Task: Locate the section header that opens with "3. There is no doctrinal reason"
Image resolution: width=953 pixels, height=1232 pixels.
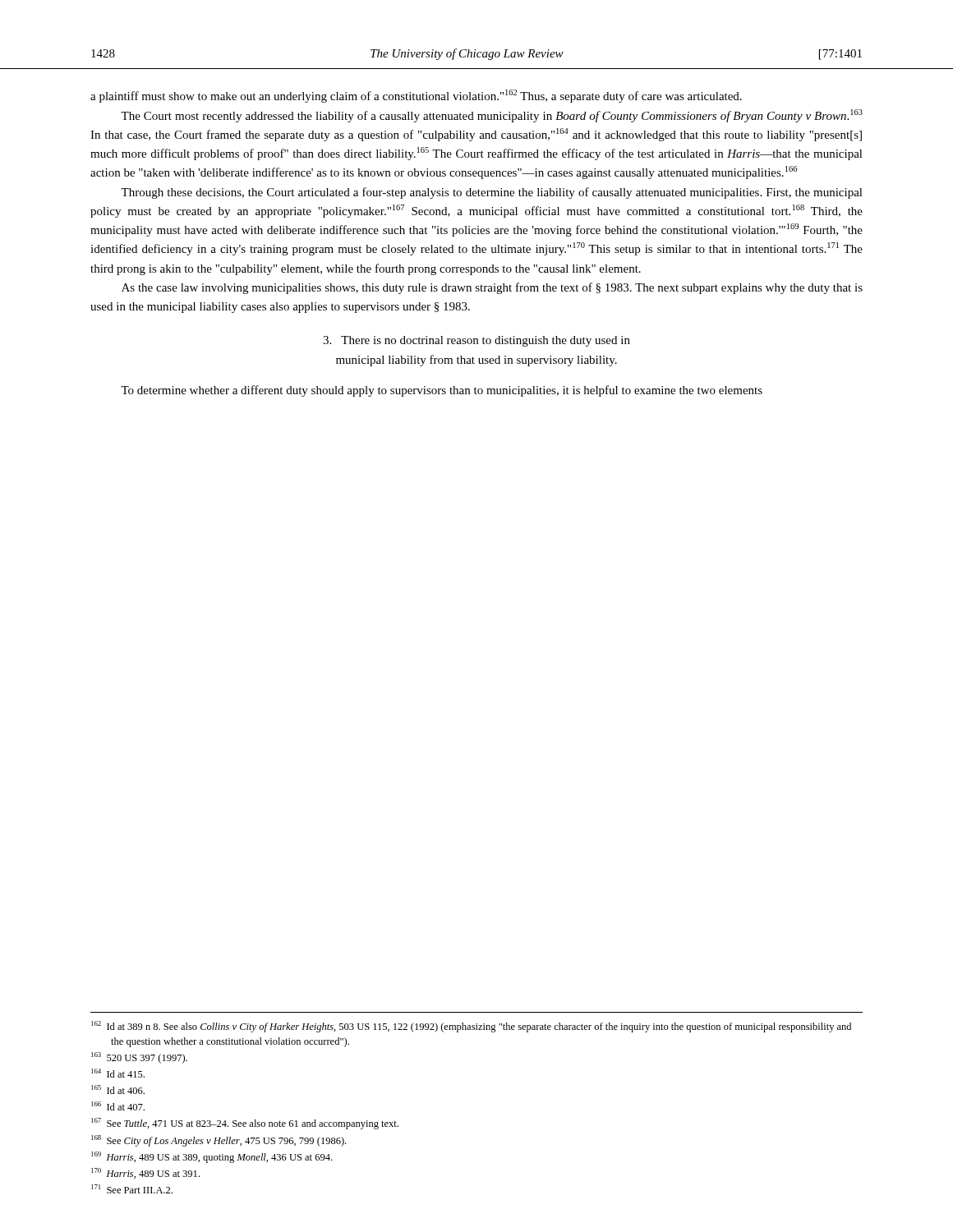Action: point(476,350)
